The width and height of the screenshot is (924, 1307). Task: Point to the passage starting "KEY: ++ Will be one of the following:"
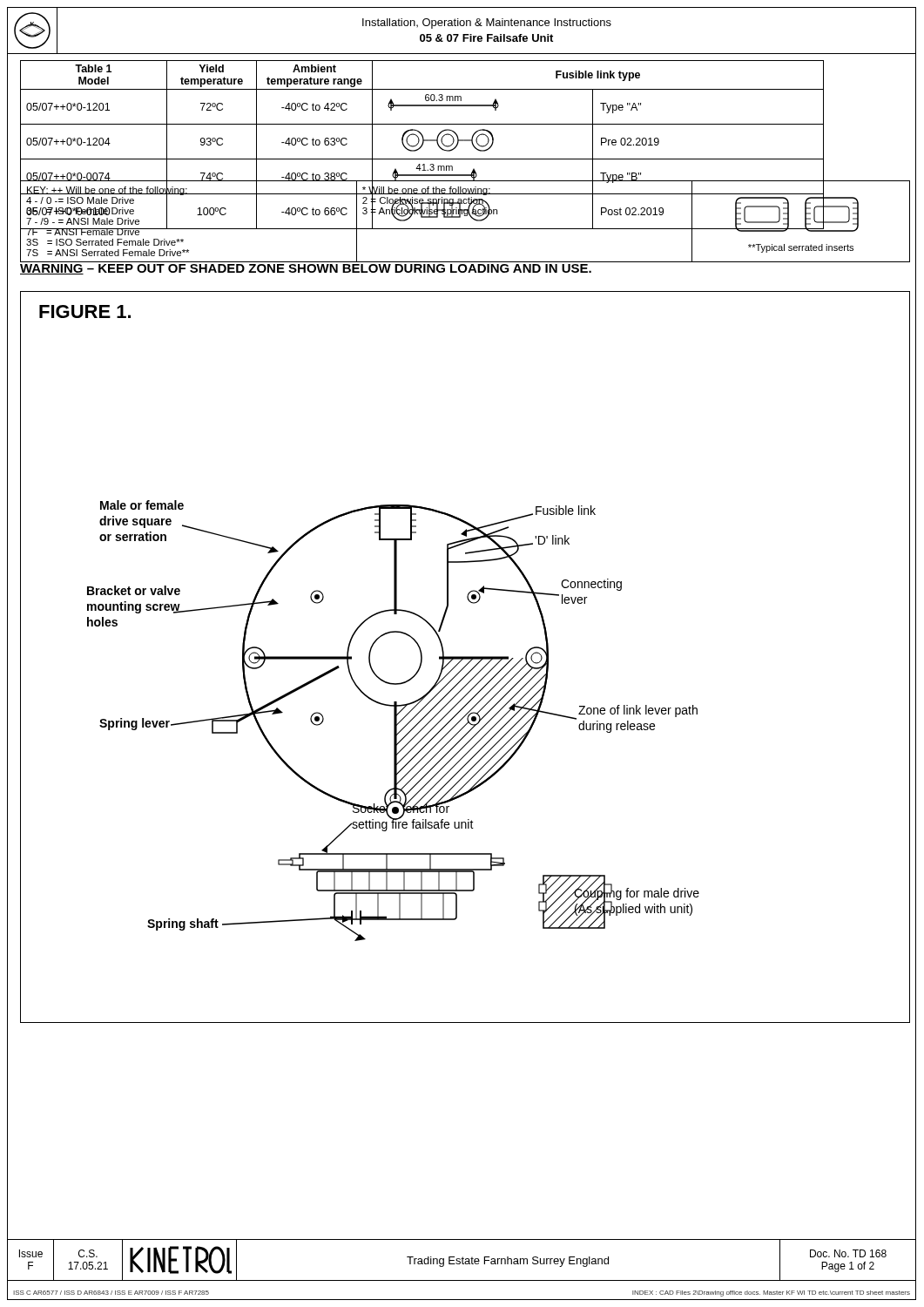108,221
